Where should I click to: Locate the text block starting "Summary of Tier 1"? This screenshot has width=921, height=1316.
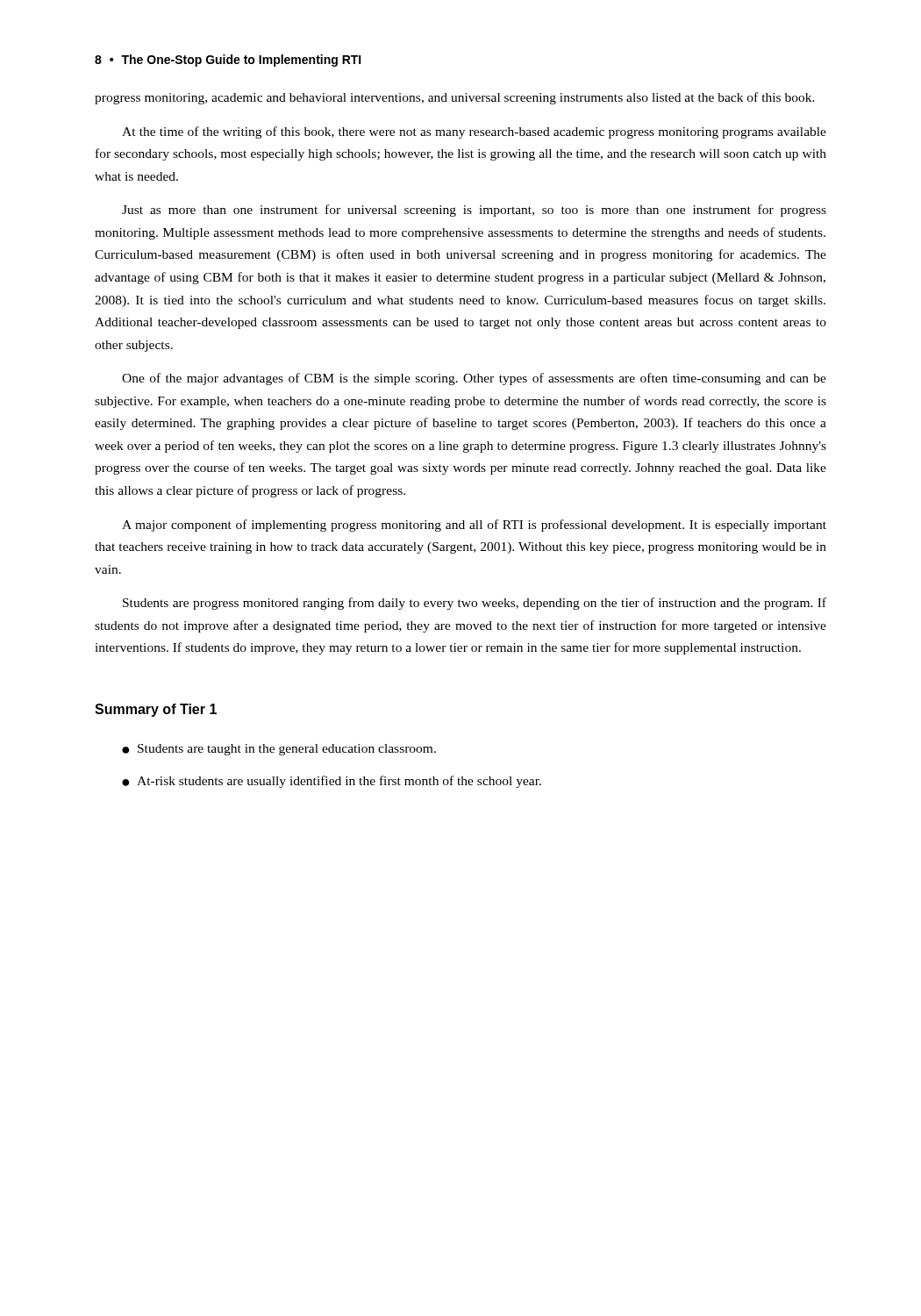(156, 709)
